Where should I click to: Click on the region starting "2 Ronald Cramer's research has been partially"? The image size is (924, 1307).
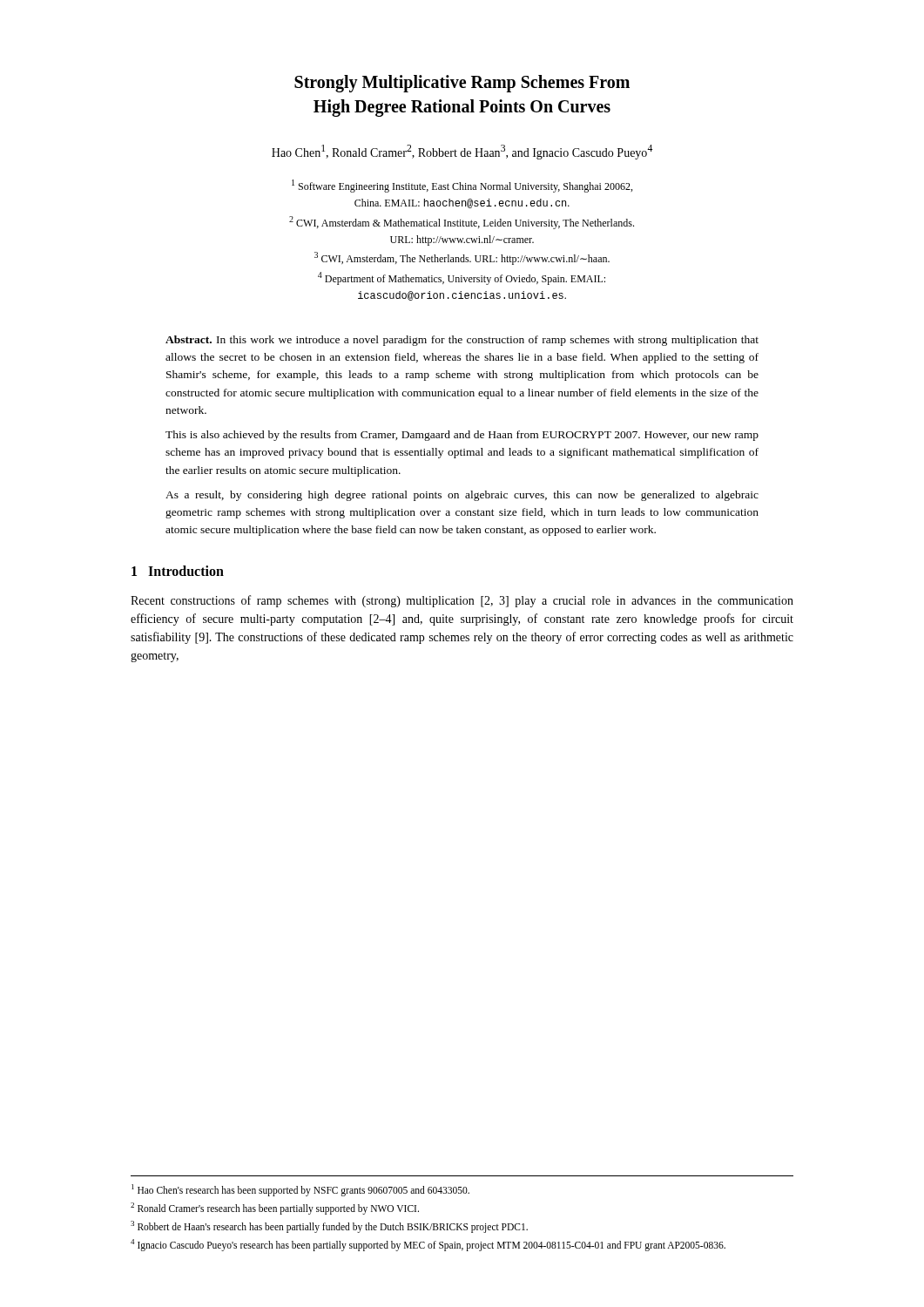(275, 1207)
